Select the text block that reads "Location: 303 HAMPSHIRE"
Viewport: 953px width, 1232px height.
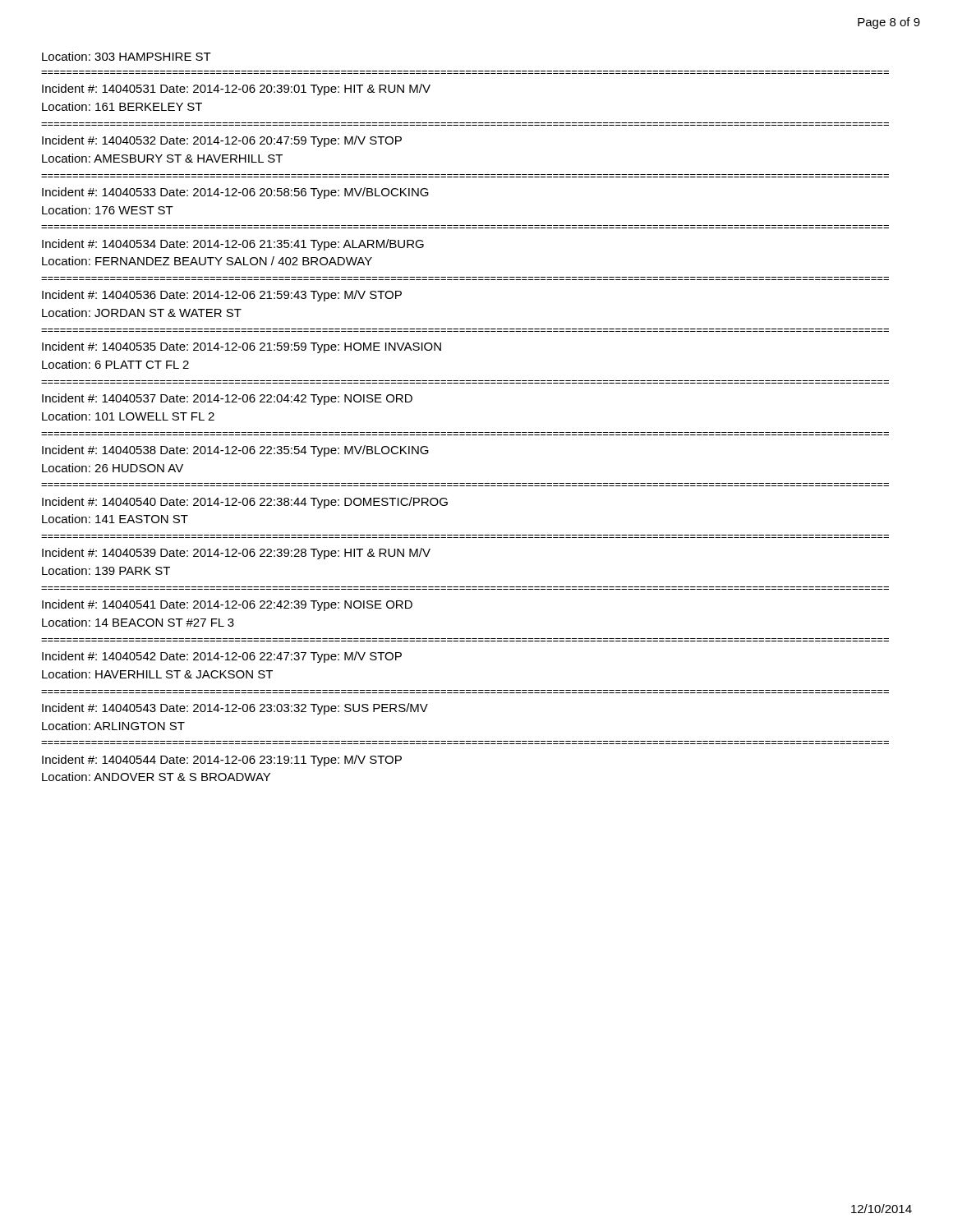coord(126,56)
